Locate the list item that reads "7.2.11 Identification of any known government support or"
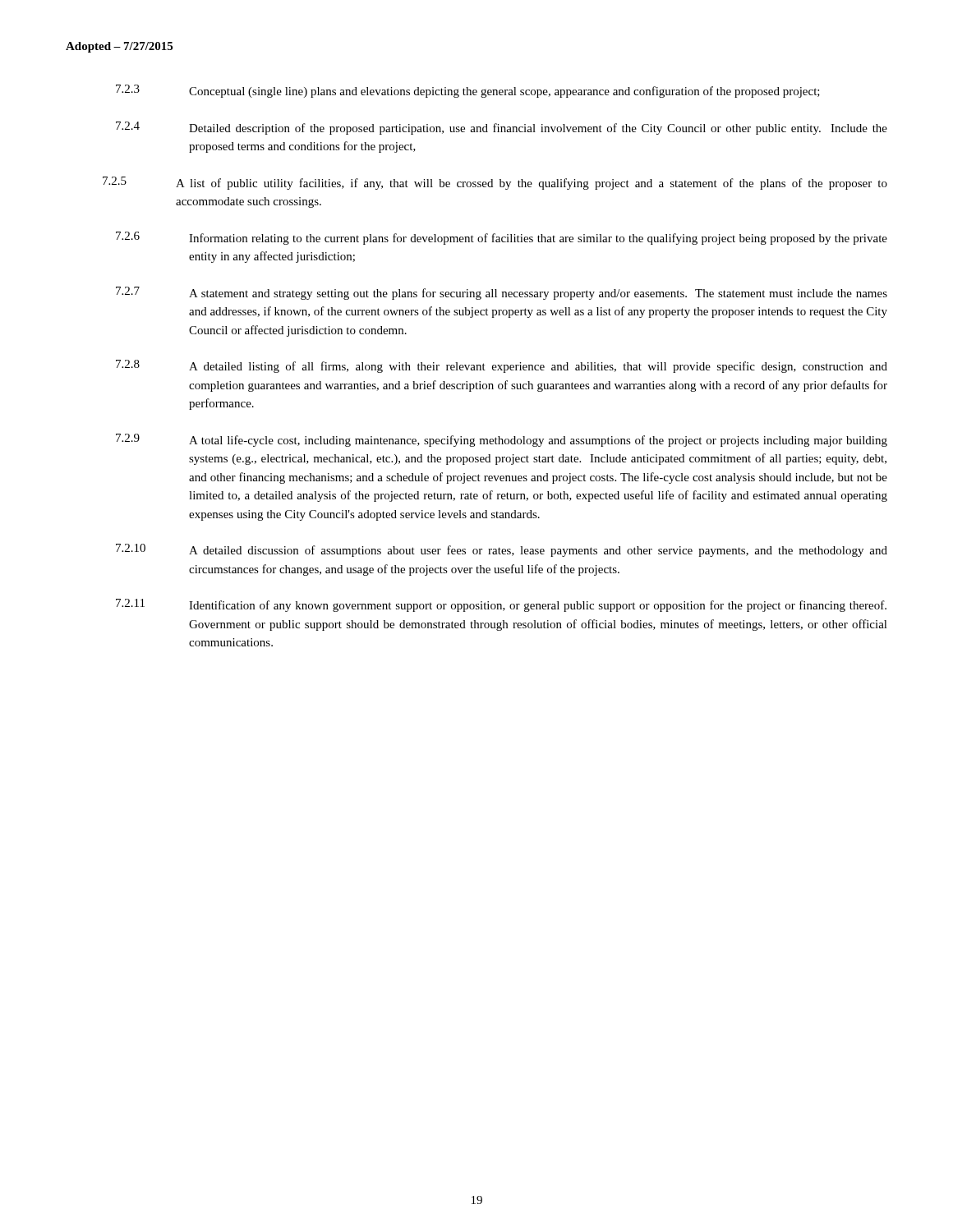 pyautogui.click(x=476, y=624)
